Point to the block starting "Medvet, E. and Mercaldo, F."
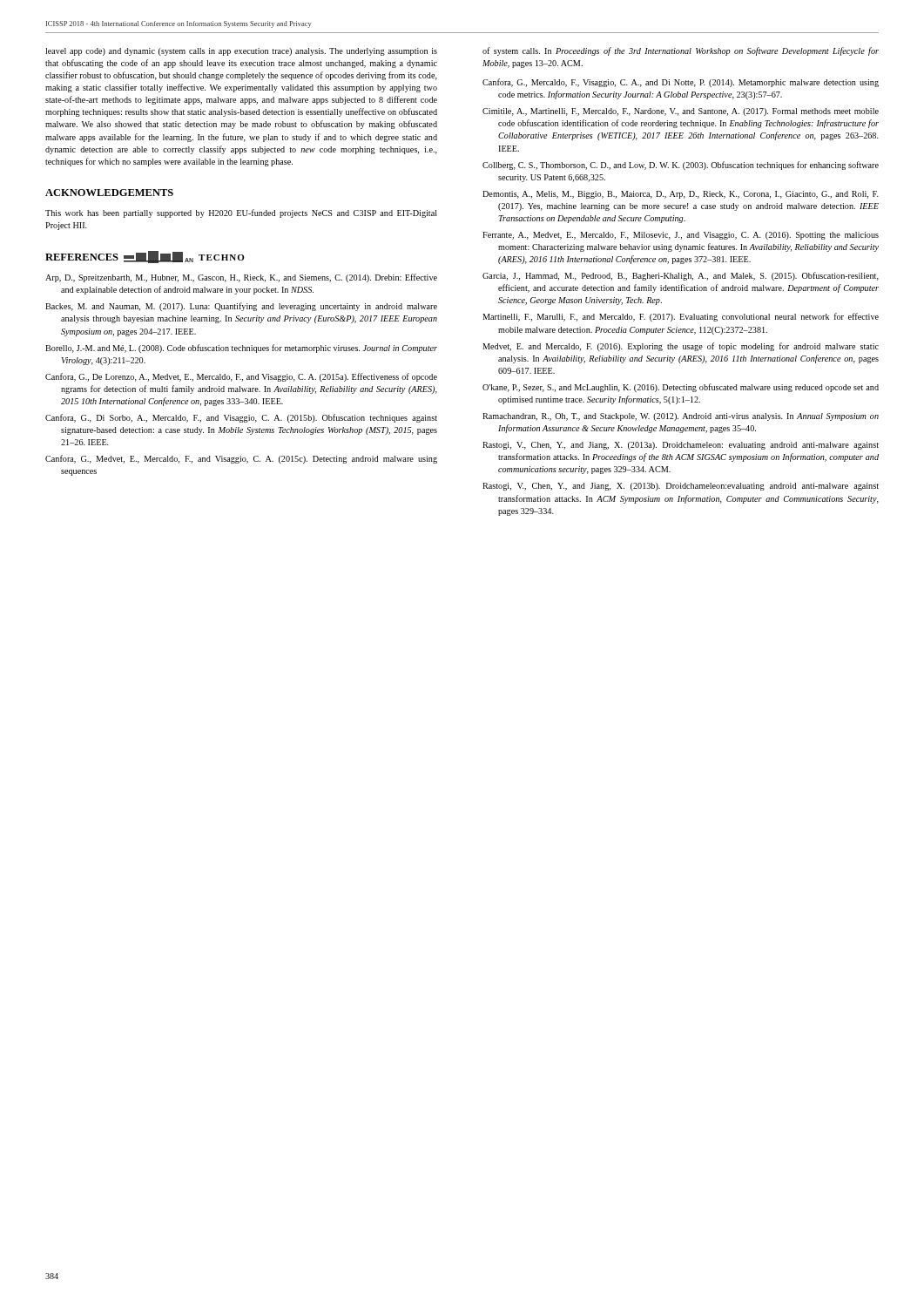 [x=681, y=358]
